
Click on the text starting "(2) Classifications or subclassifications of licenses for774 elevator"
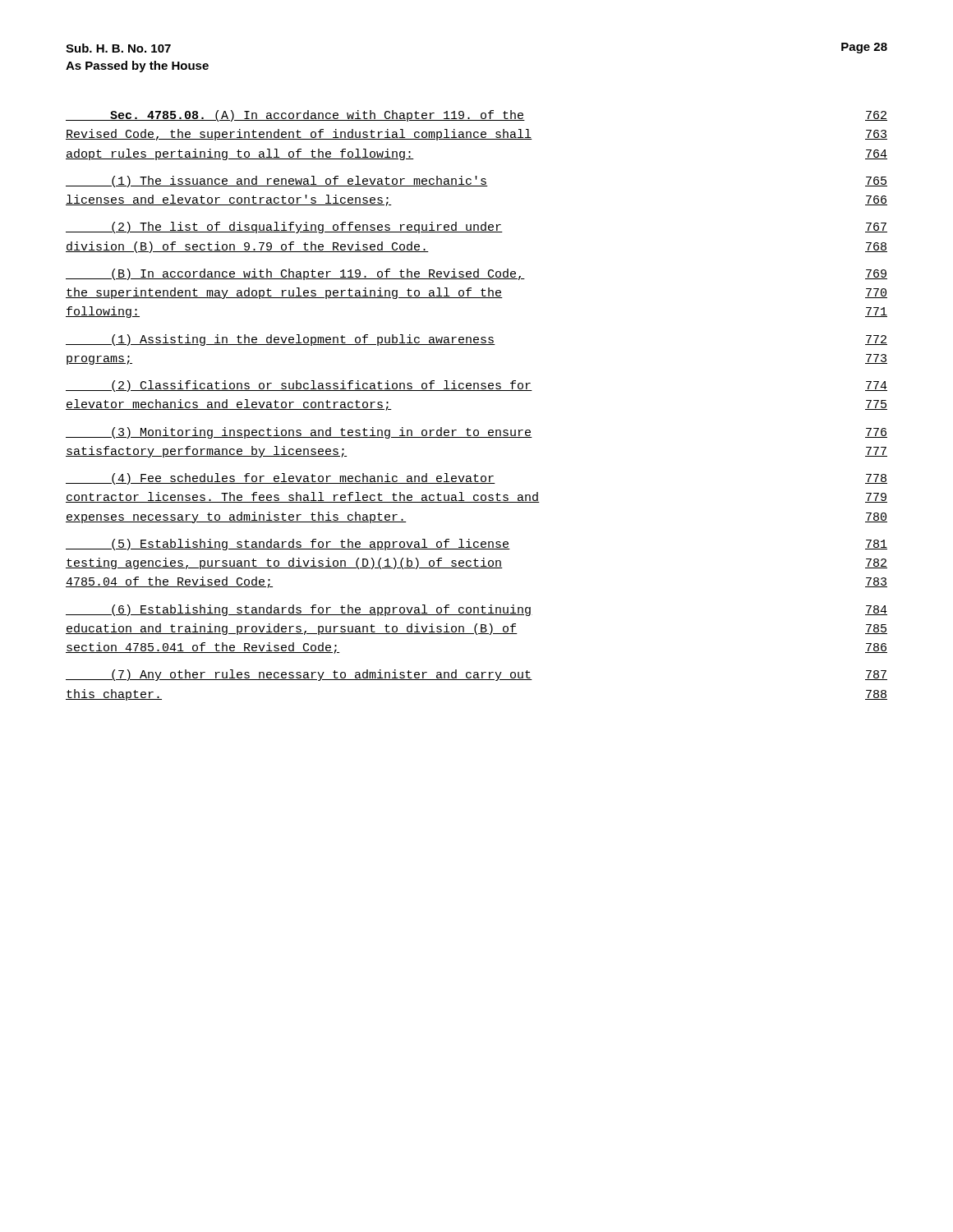point(476,396)
